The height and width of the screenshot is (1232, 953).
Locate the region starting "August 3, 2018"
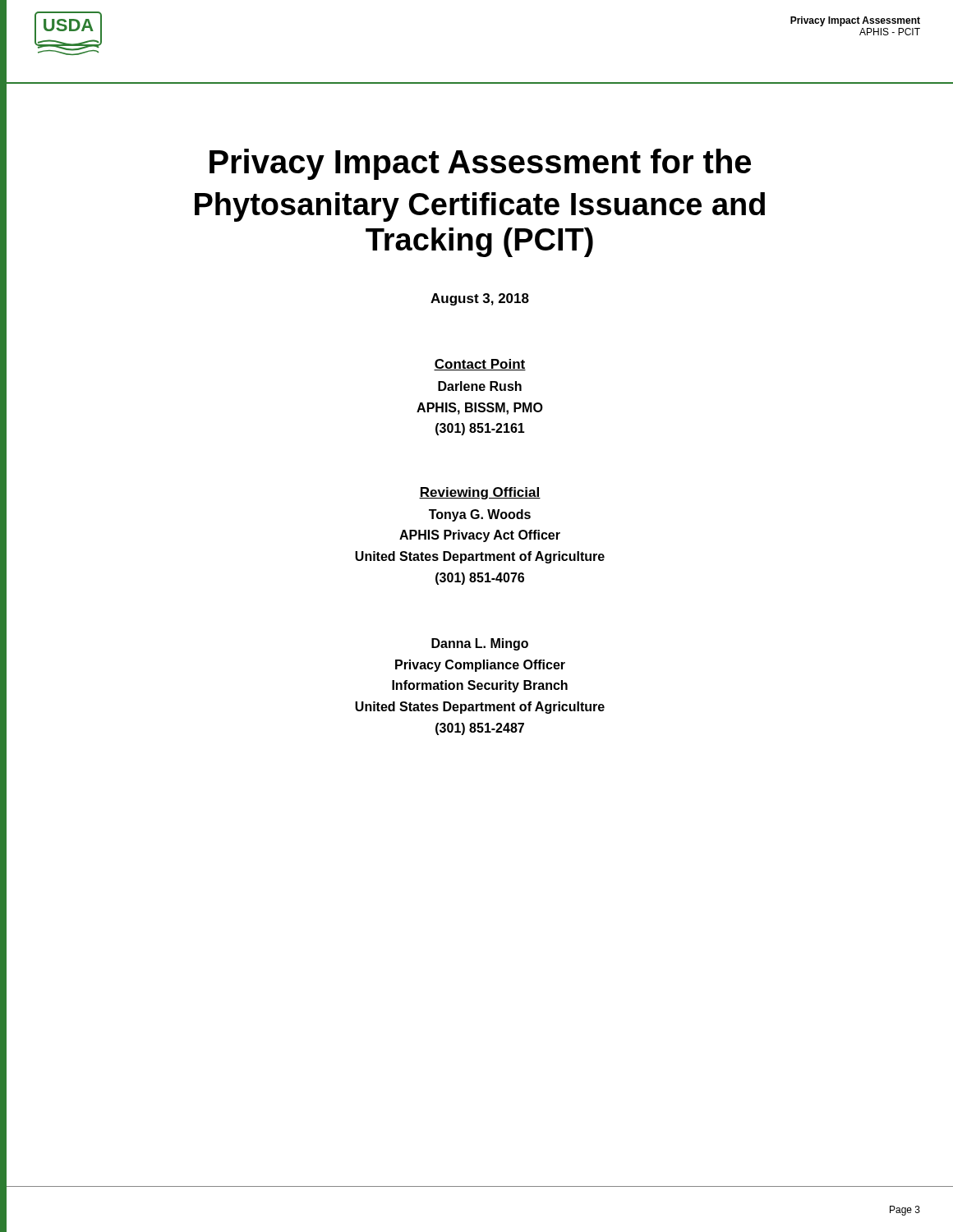[480, 299]
